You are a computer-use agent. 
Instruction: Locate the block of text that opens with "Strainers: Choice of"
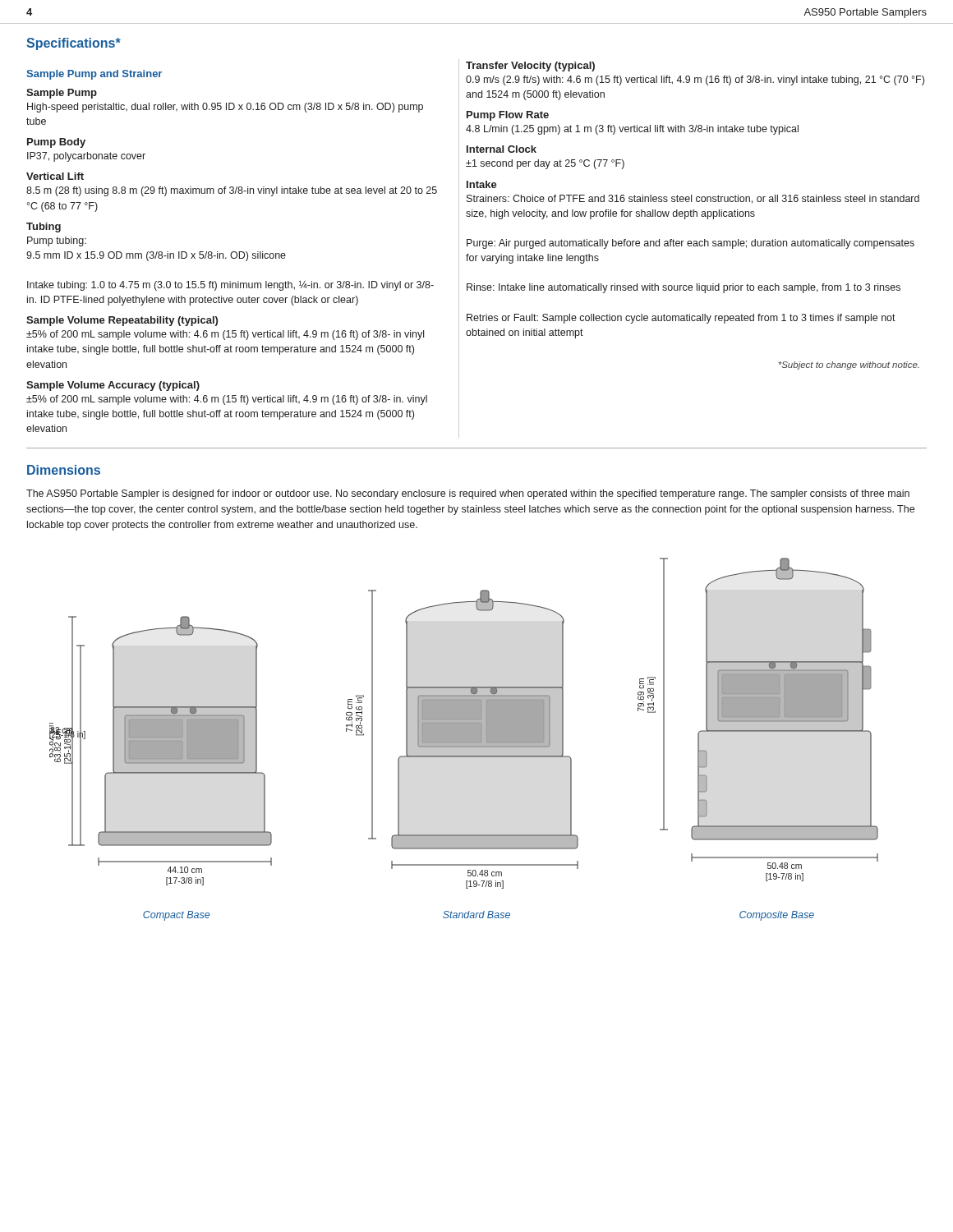click(x=693, y=199)
